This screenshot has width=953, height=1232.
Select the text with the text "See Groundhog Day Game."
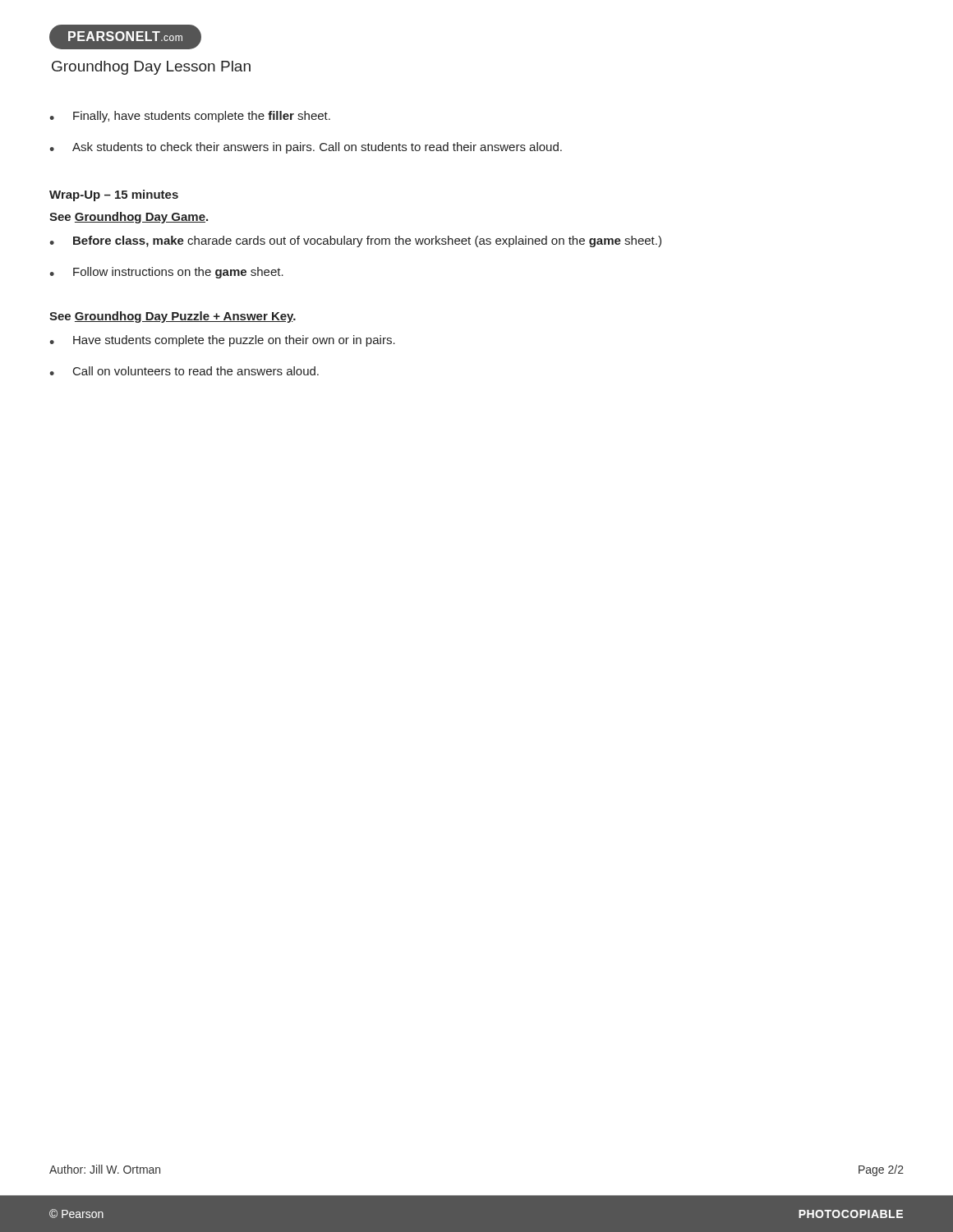coord(129,216)
